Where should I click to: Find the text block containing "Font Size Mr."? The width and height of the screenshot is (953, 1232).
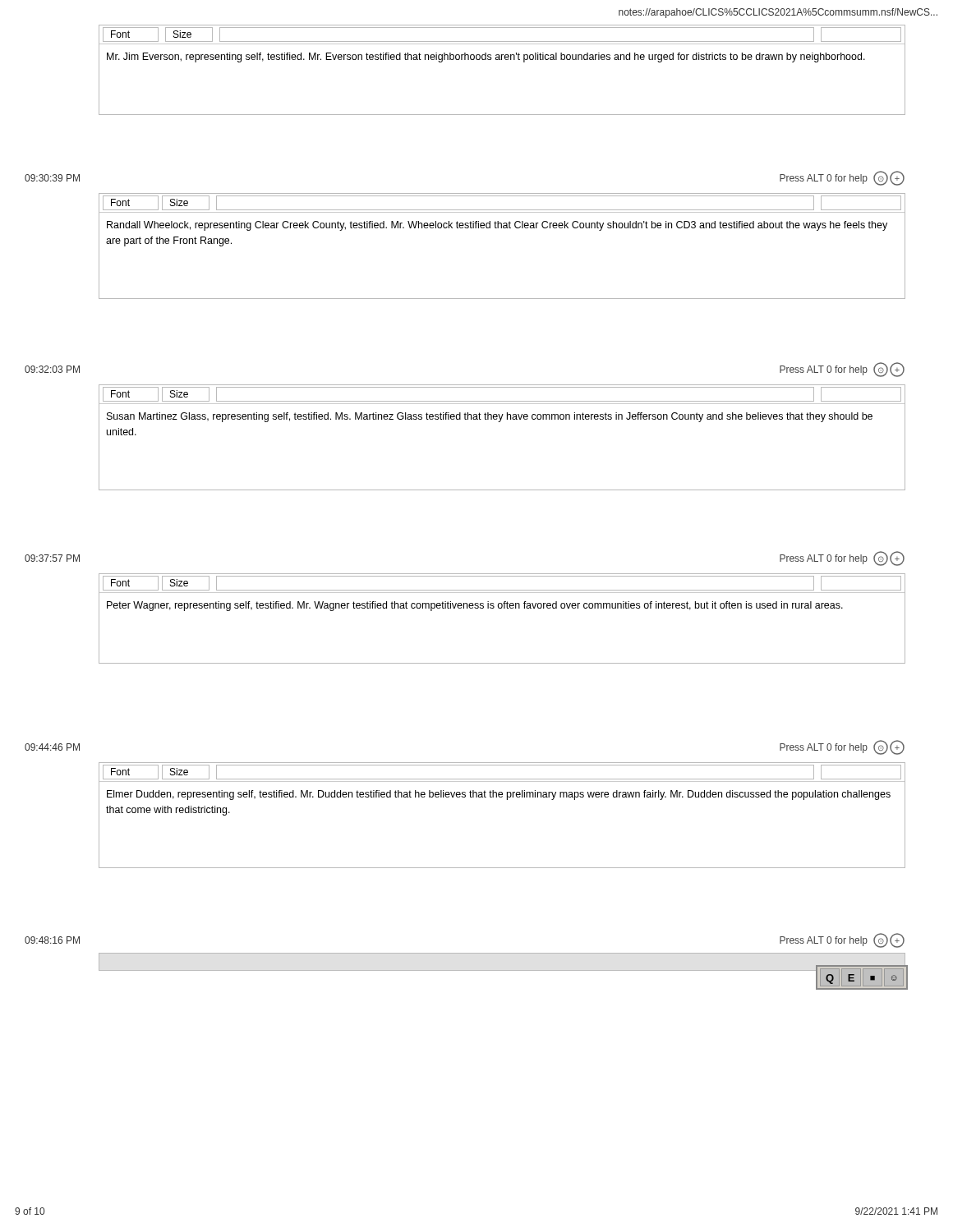coord(502,70)
